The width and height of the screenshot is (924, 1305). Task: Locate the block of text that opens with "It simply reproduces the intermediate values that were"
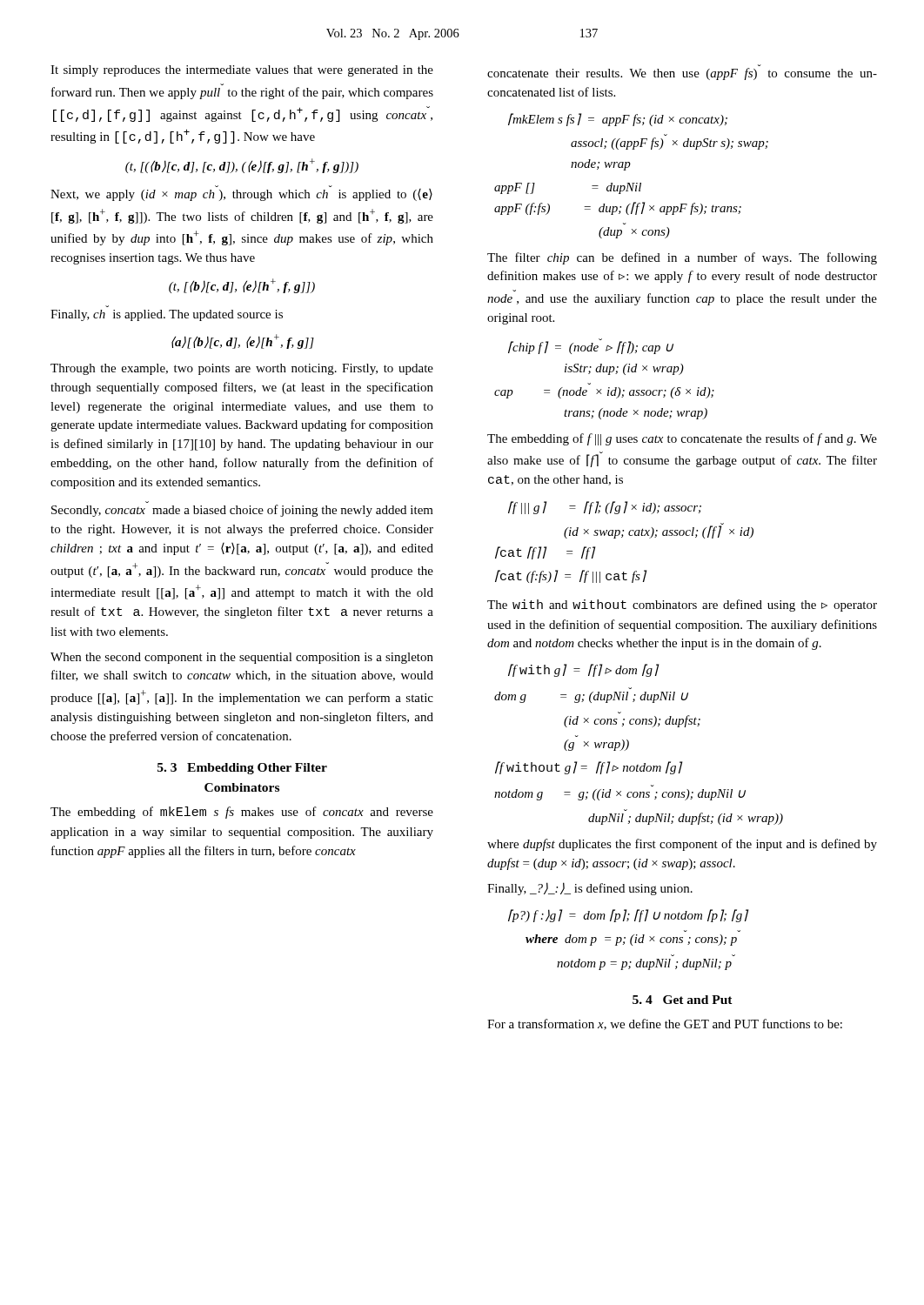(x=242, y=104)
